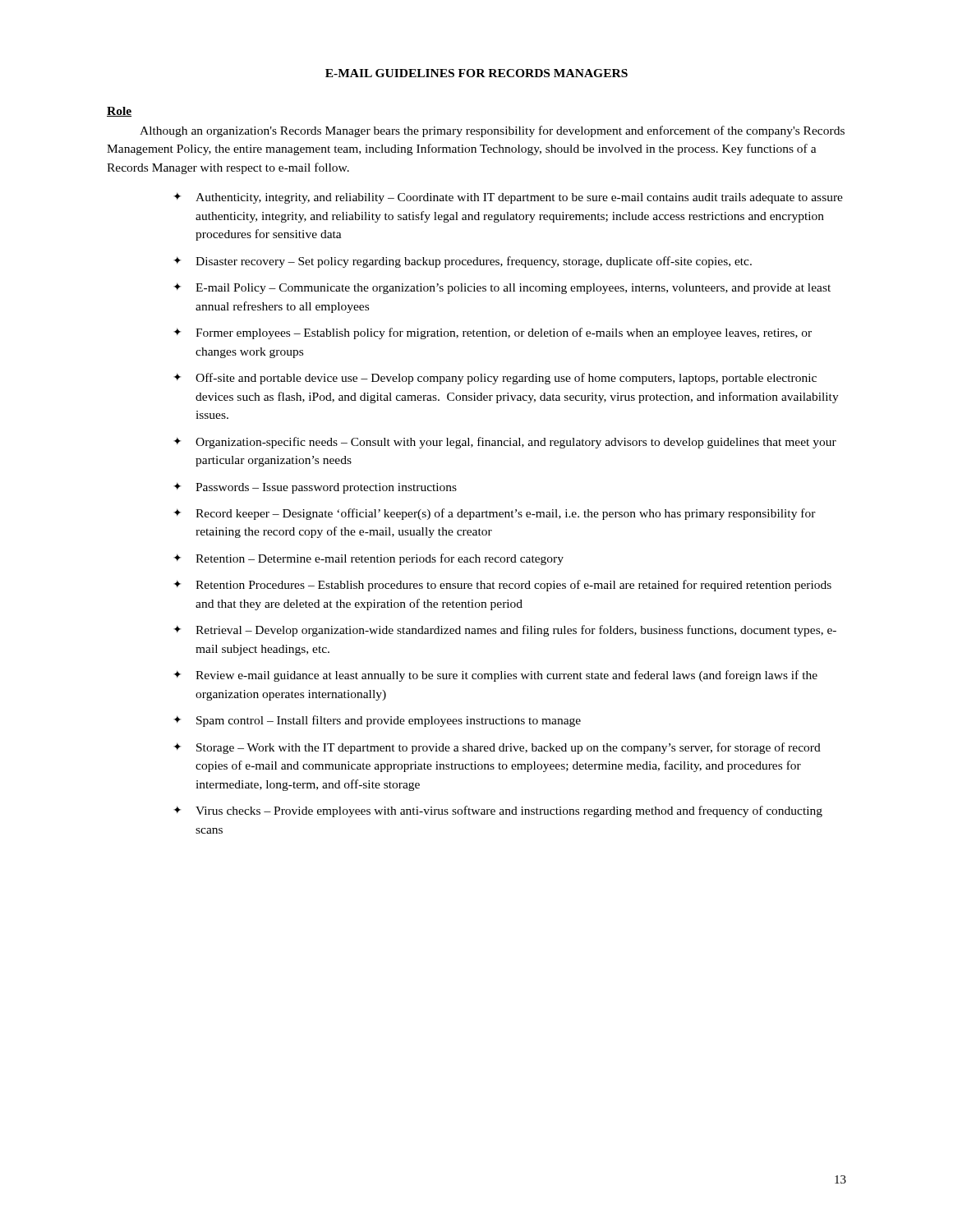The width and height of the screenshot is (953, 1232).
Task: Point to the text block starting "✦ Virus checks – Provide"
Action: point(509,820)
